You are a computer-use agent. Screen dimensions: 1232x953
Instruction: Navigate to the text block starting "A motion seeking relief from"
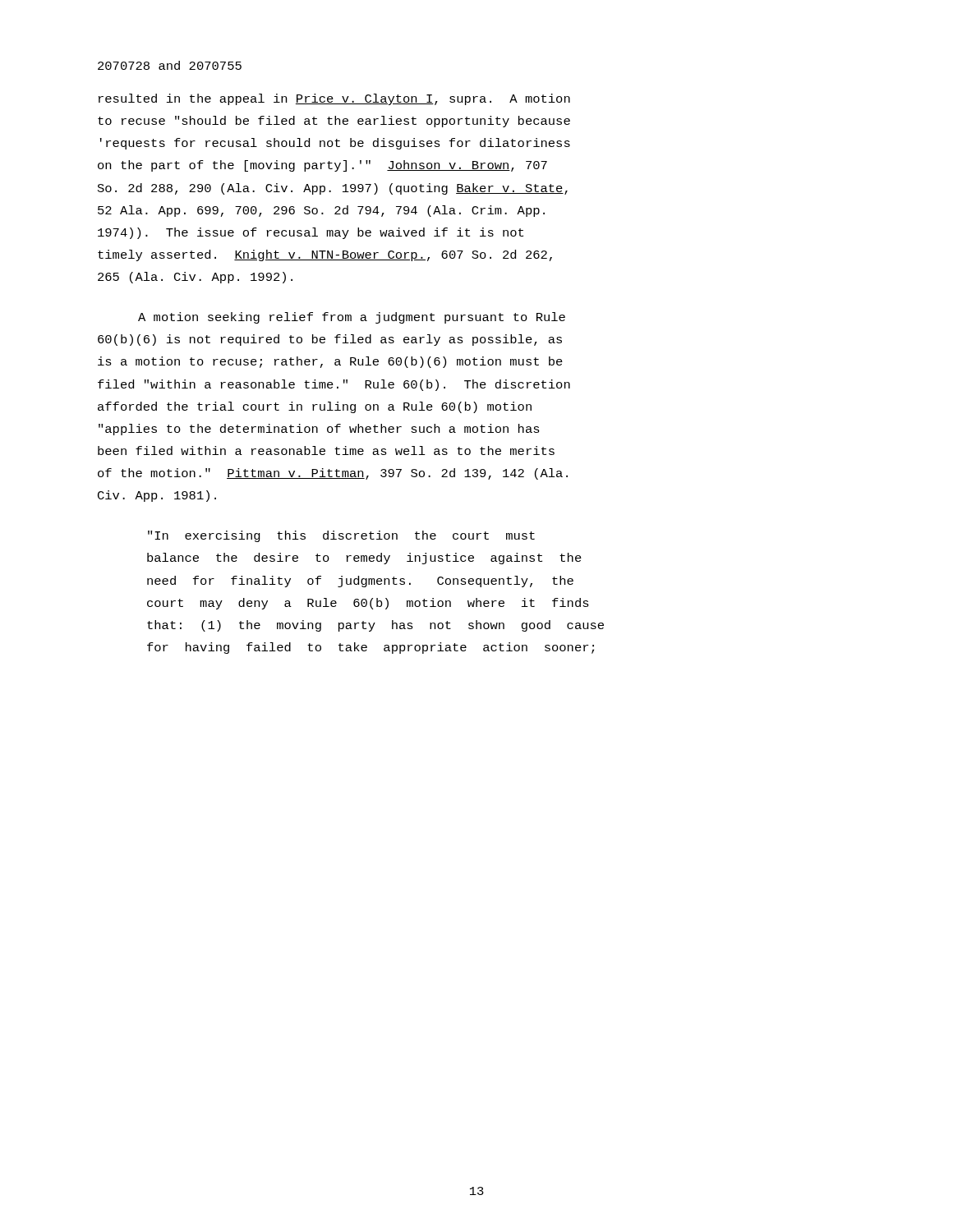pyautogui.click(x=334, y=407)
